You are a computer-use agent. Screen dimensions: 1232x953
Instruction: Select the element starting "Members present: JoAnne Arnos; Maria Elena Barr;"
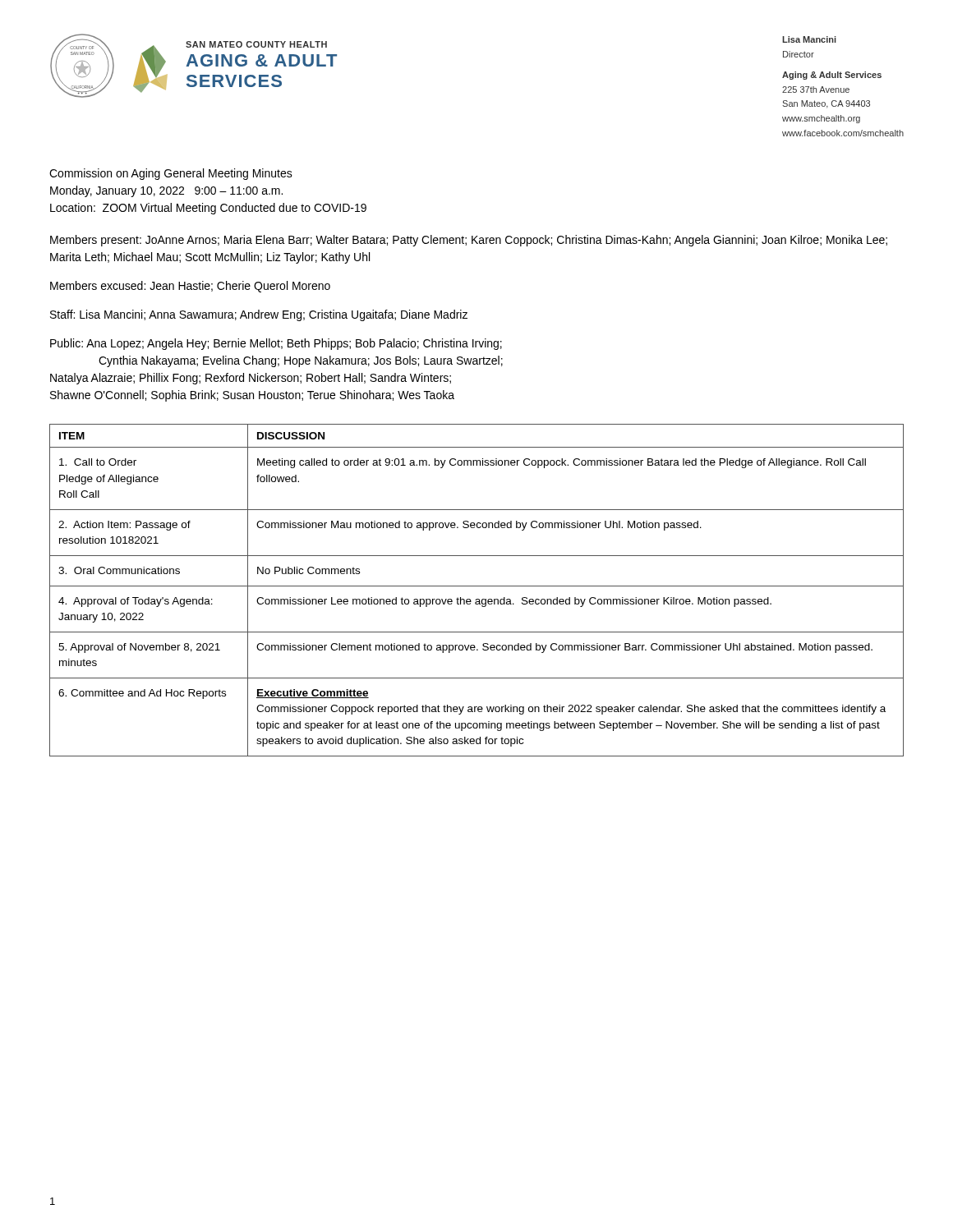(469, 249)
